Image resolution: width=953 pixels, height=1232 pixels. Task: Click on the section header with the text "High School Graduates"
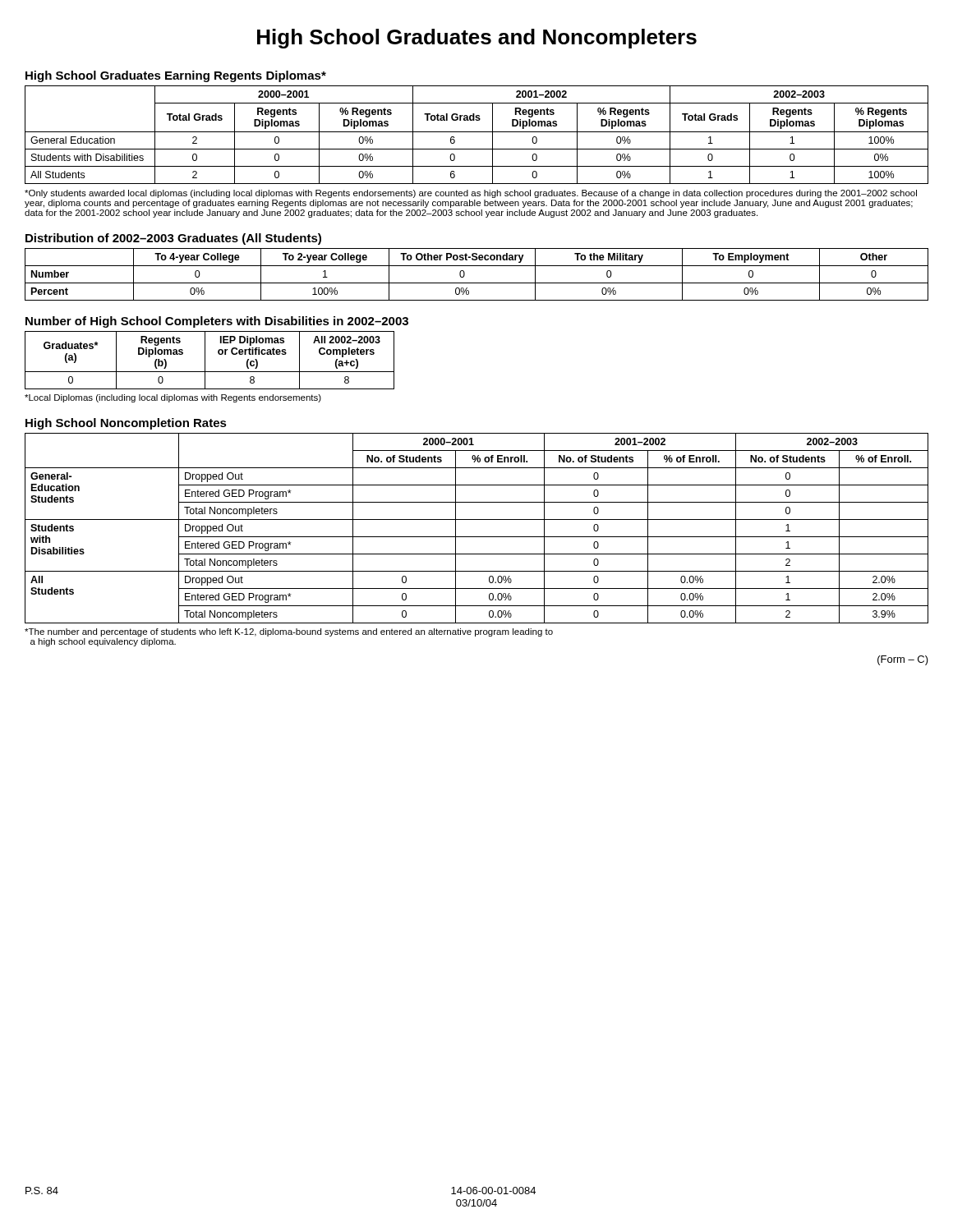click(175, 75)
